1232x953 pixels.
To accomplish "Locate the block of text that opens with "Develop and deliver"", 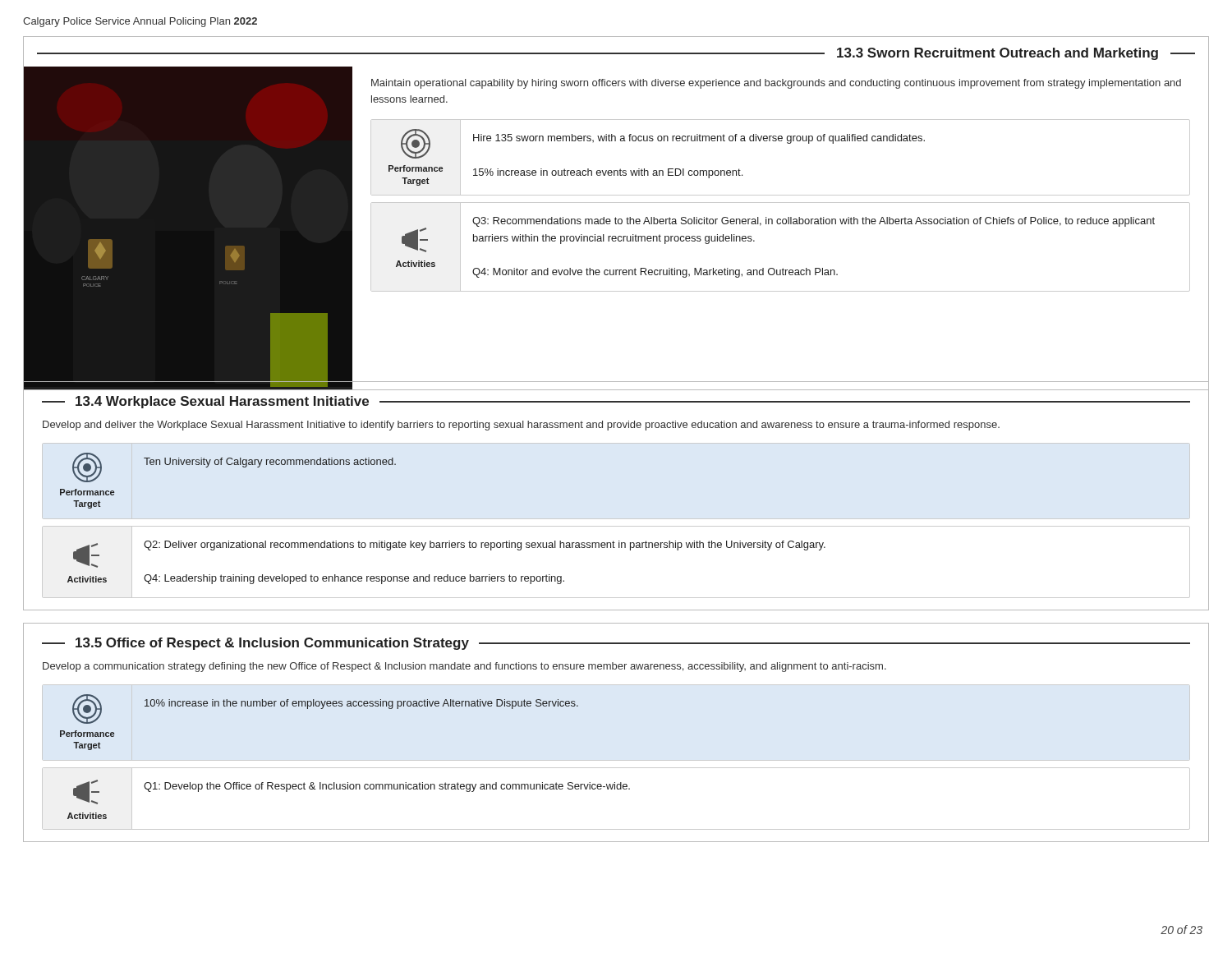I will (521, 424).
